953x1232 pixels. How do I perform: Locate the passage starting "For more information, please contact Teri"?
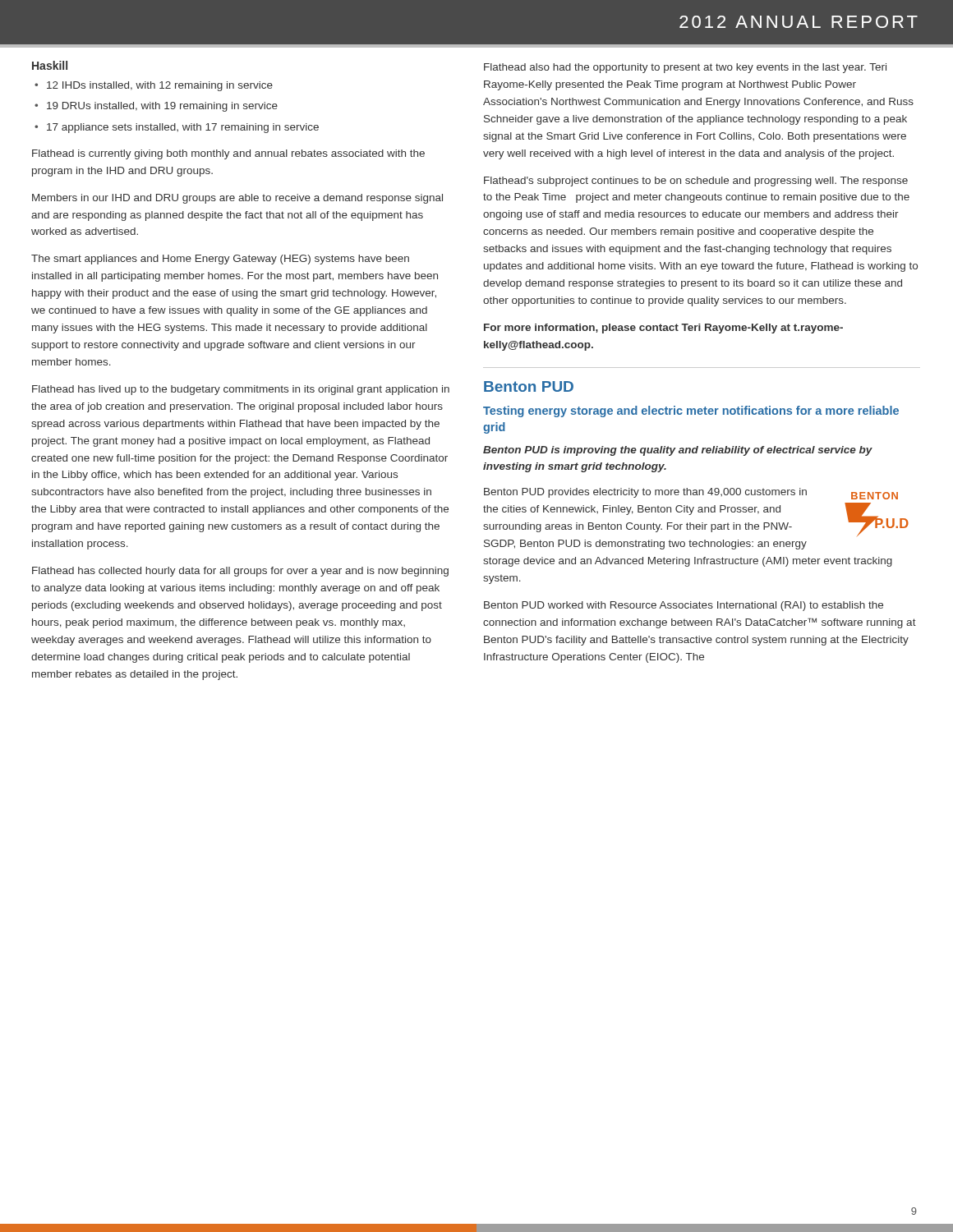click(663, 336)
